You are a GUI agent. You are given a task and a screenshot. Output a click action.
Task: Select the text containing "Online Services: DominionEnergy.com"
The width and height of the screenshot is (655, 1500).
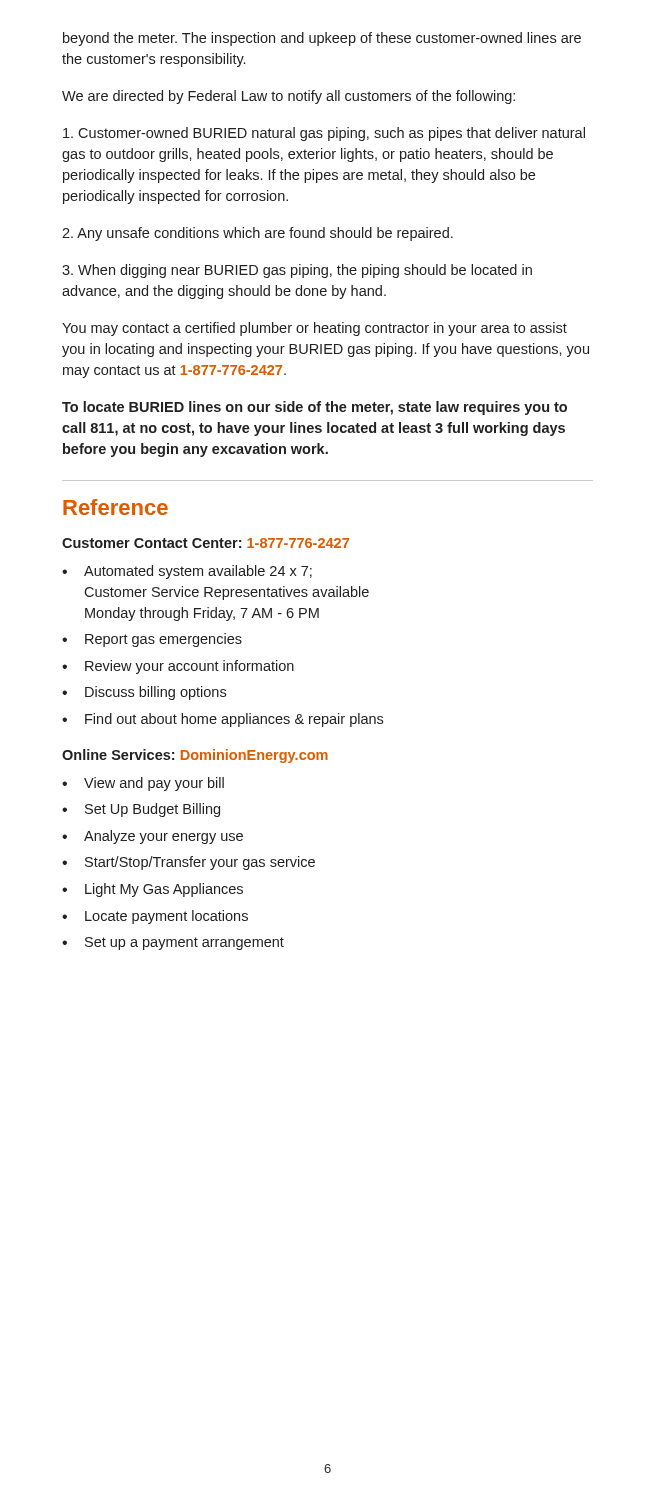click(x=195, y=755)
